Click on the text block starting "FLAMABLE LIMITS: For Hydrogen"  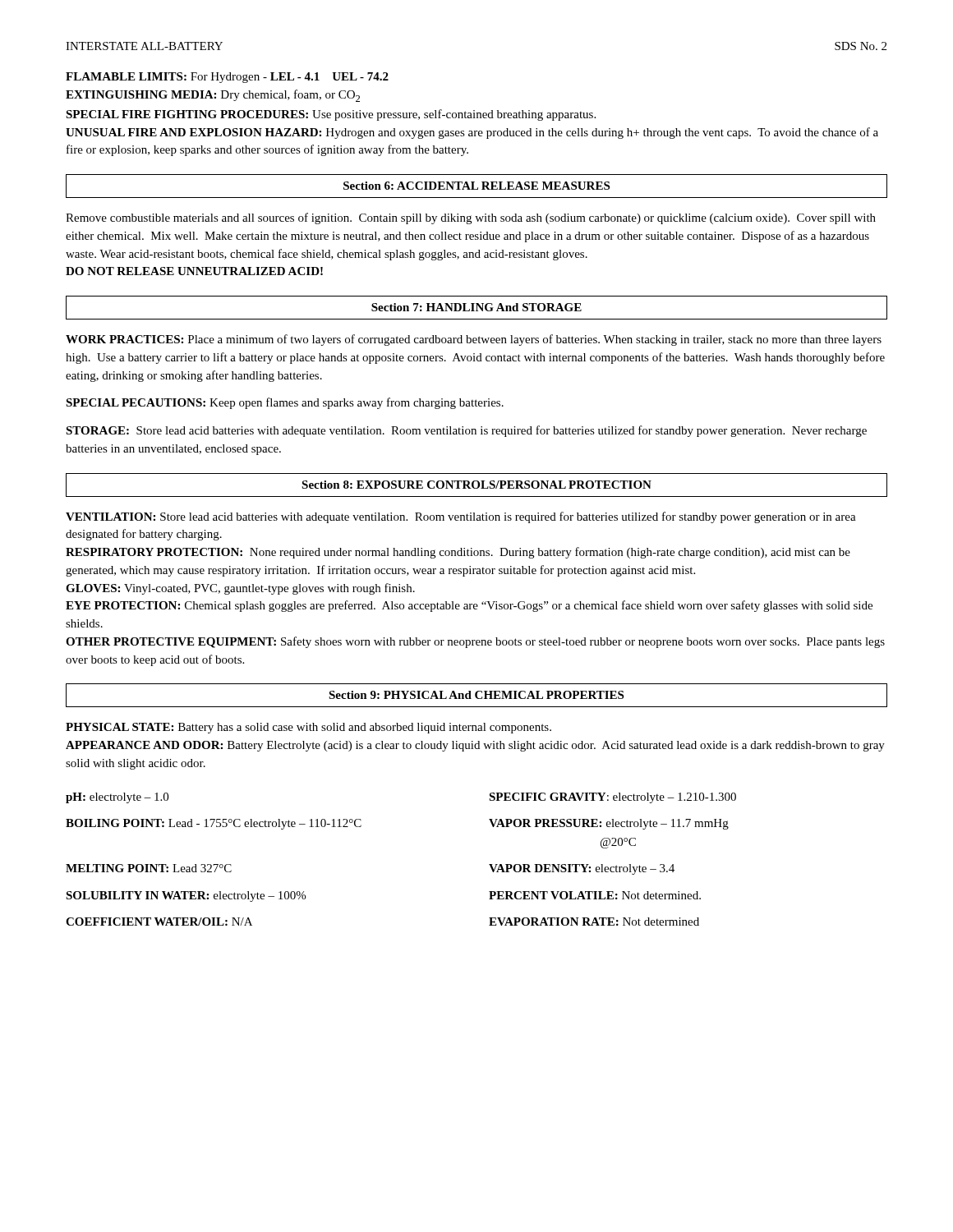point(472,113)
